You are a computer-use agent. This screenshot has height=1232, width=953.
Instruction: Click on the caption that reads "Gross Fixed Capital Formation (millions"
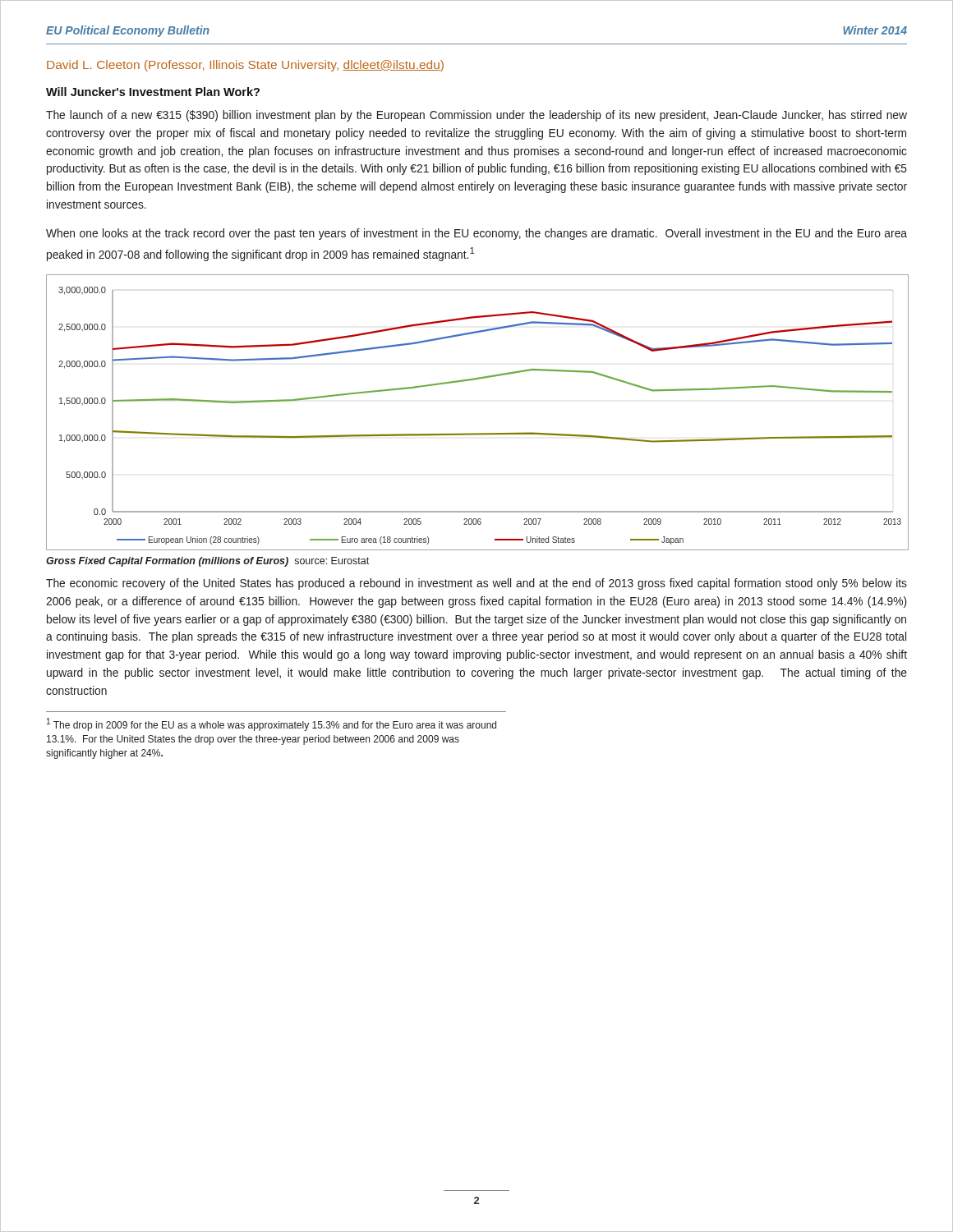pyautogui.click(x=208, y=561)
